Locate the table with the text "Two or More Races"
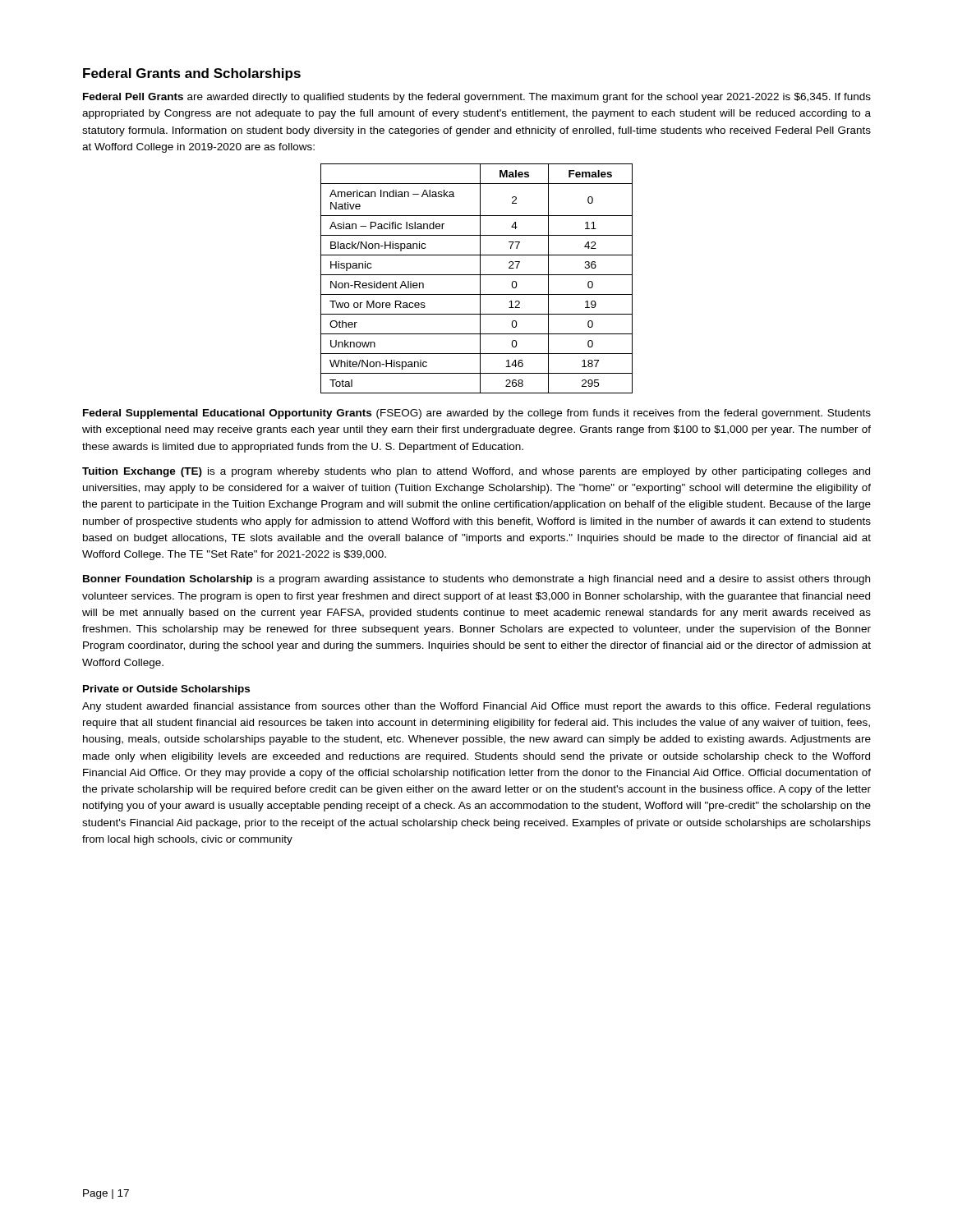 pyautogui.click(x=476, y=278)
